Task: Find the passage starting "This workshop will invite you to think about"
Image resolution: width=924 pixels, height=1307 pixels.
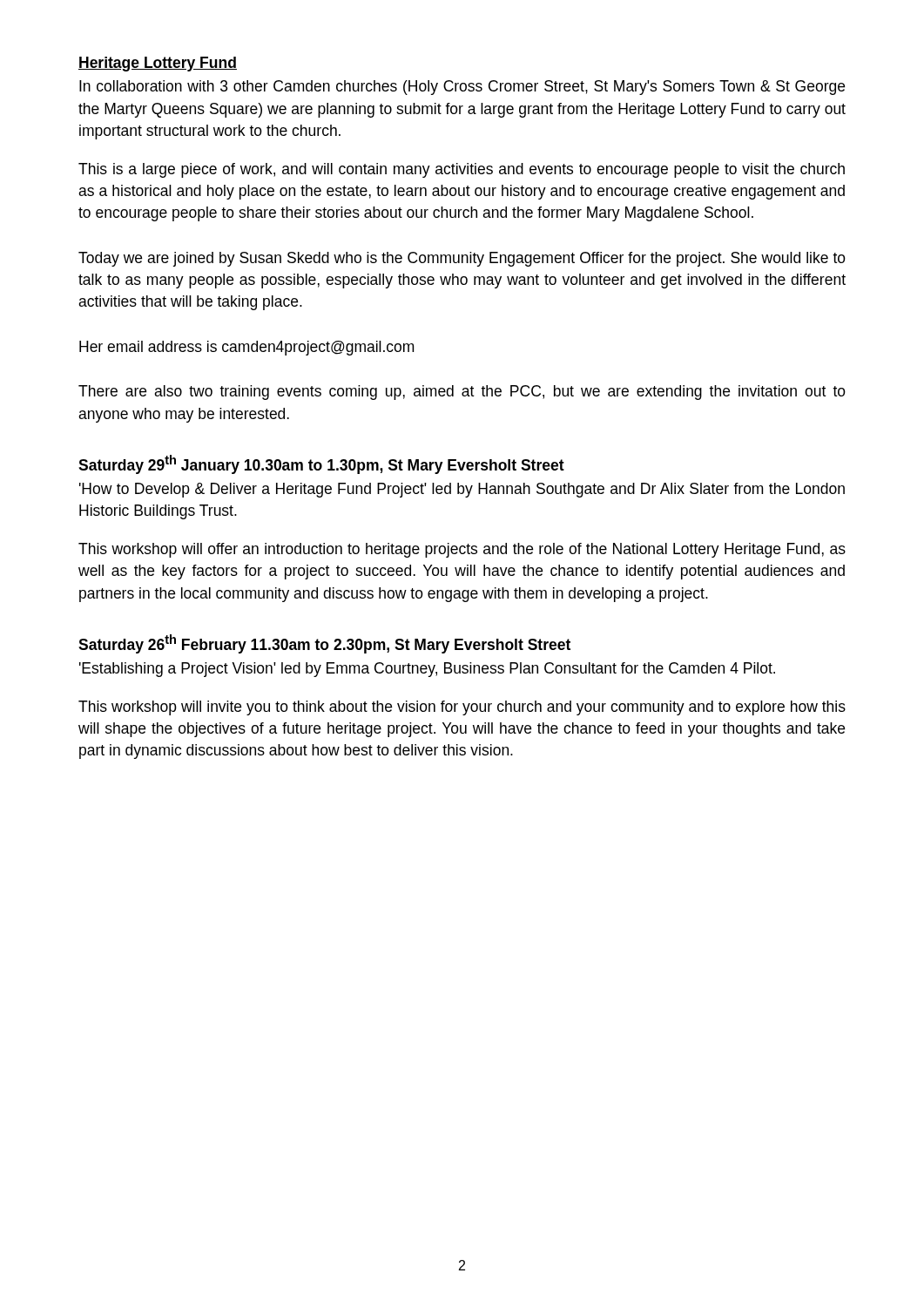Action: tap(462, 729)
